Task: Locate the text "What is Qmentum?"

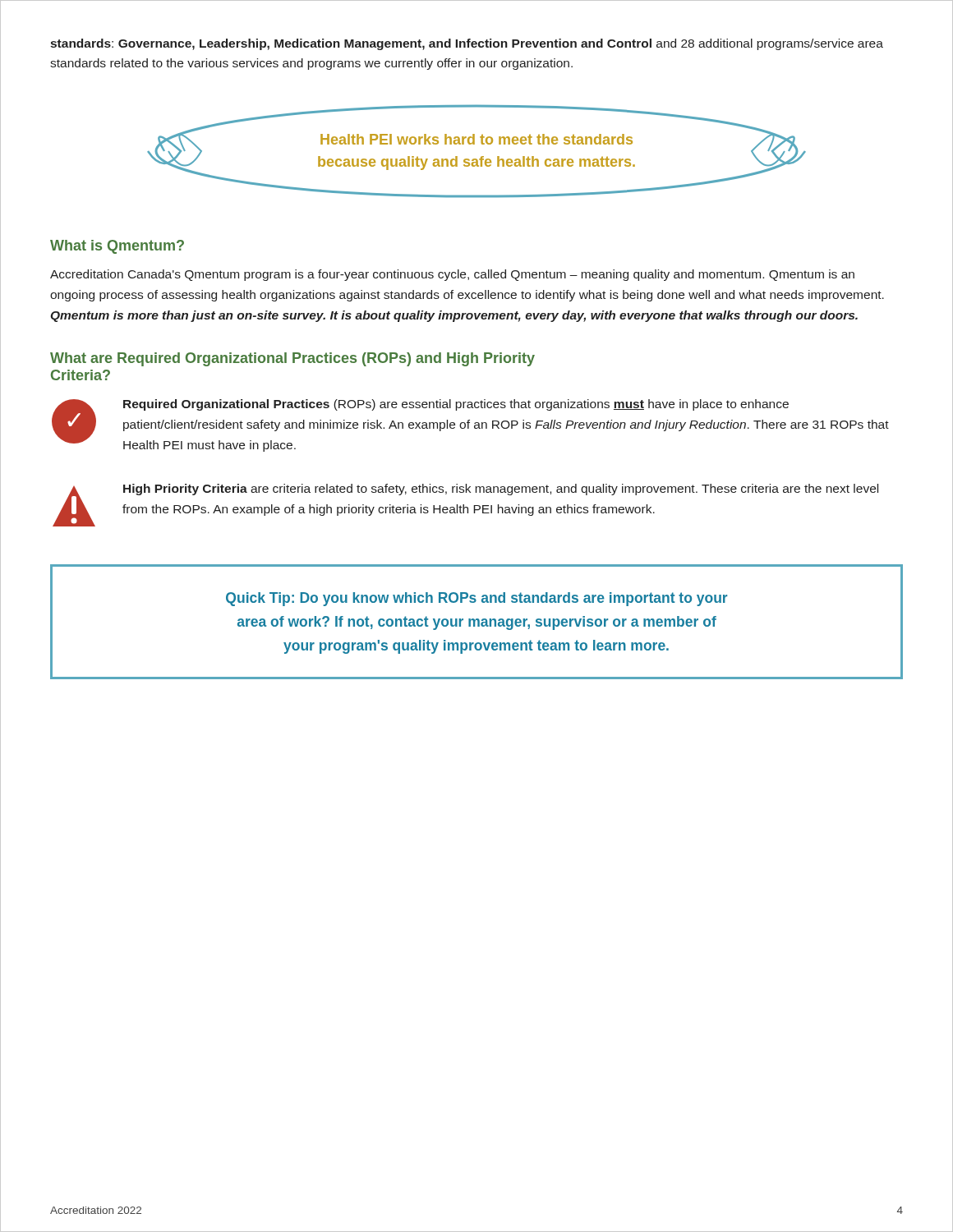Action: point(118,246)
